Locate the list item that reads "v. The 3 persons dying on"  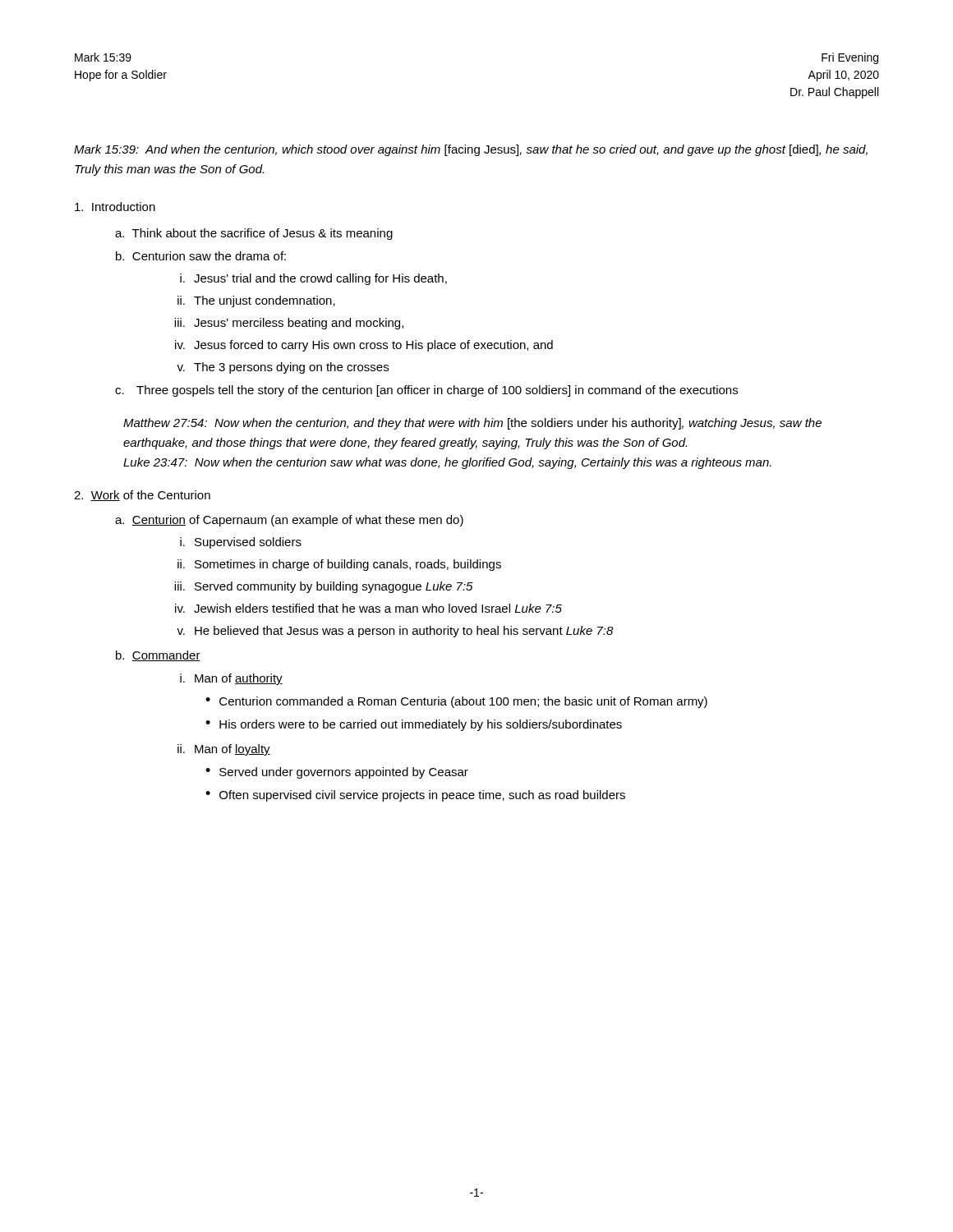pyautogui.click(x=277, y=367)
